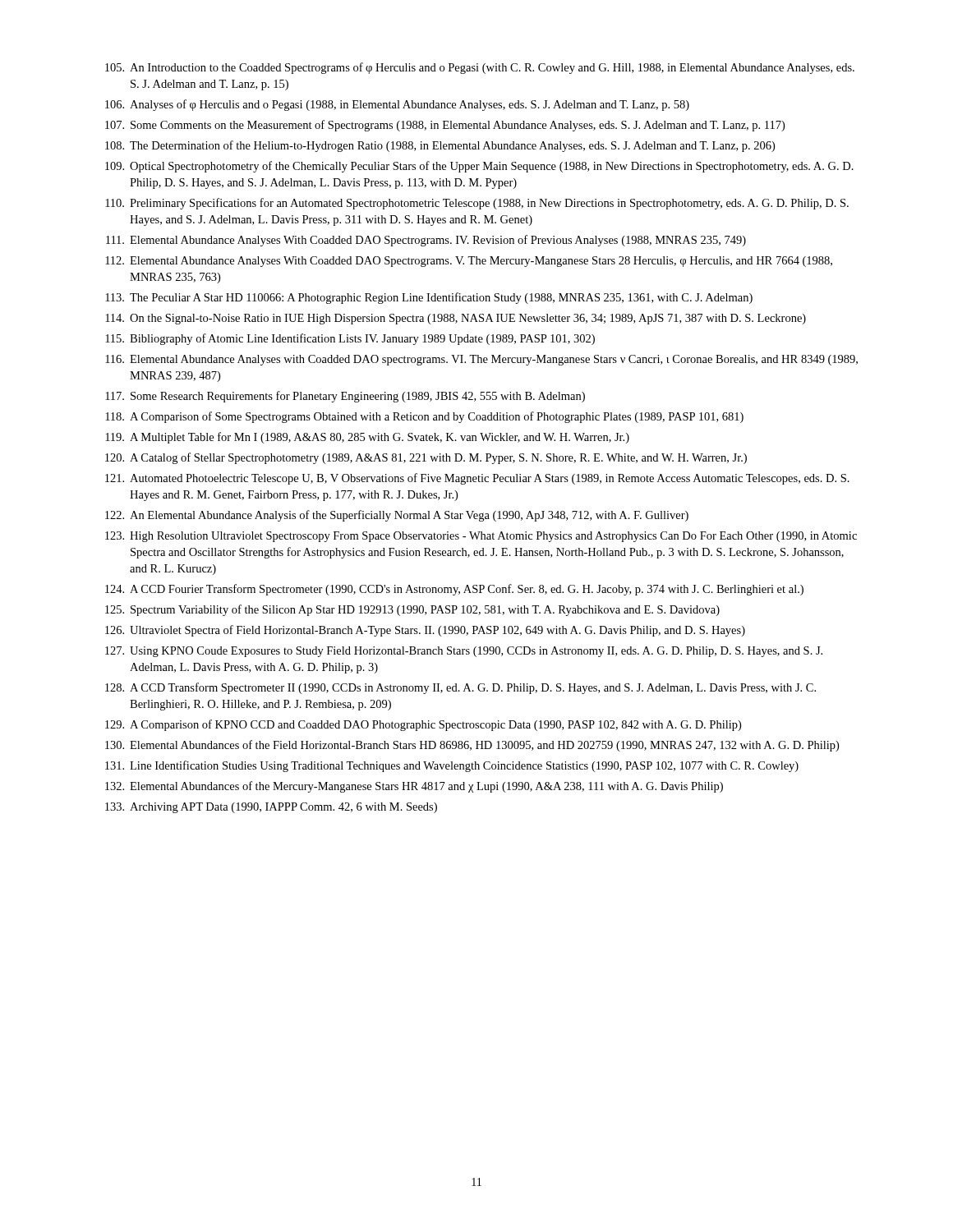Click the passage that begins "117. Some Research Requirements for Planetary"
The height and width of the screenshot is (1232, 953).
476,396
